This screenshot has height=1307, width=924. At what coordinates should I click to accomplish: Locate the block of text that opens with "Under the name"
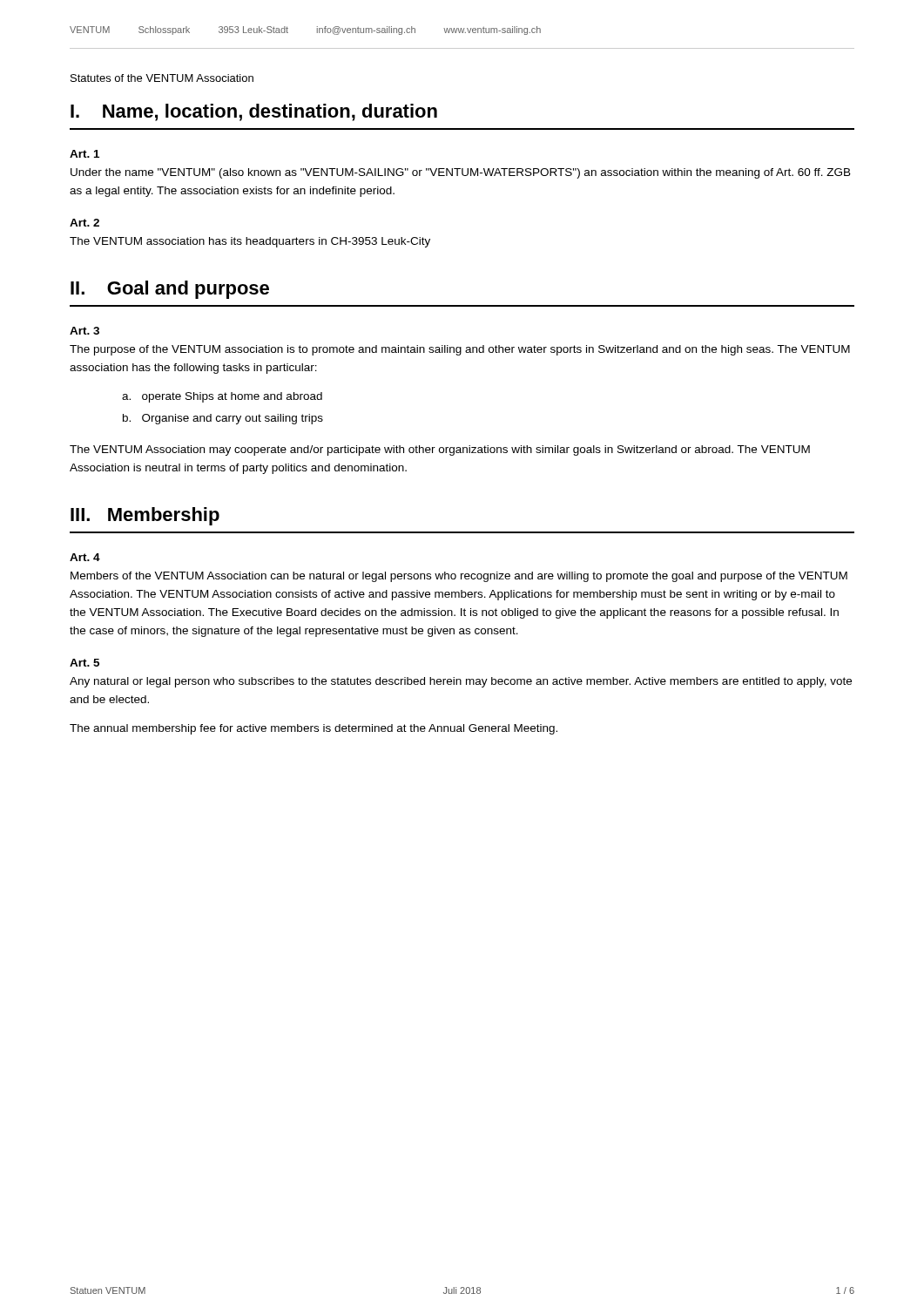460,181
